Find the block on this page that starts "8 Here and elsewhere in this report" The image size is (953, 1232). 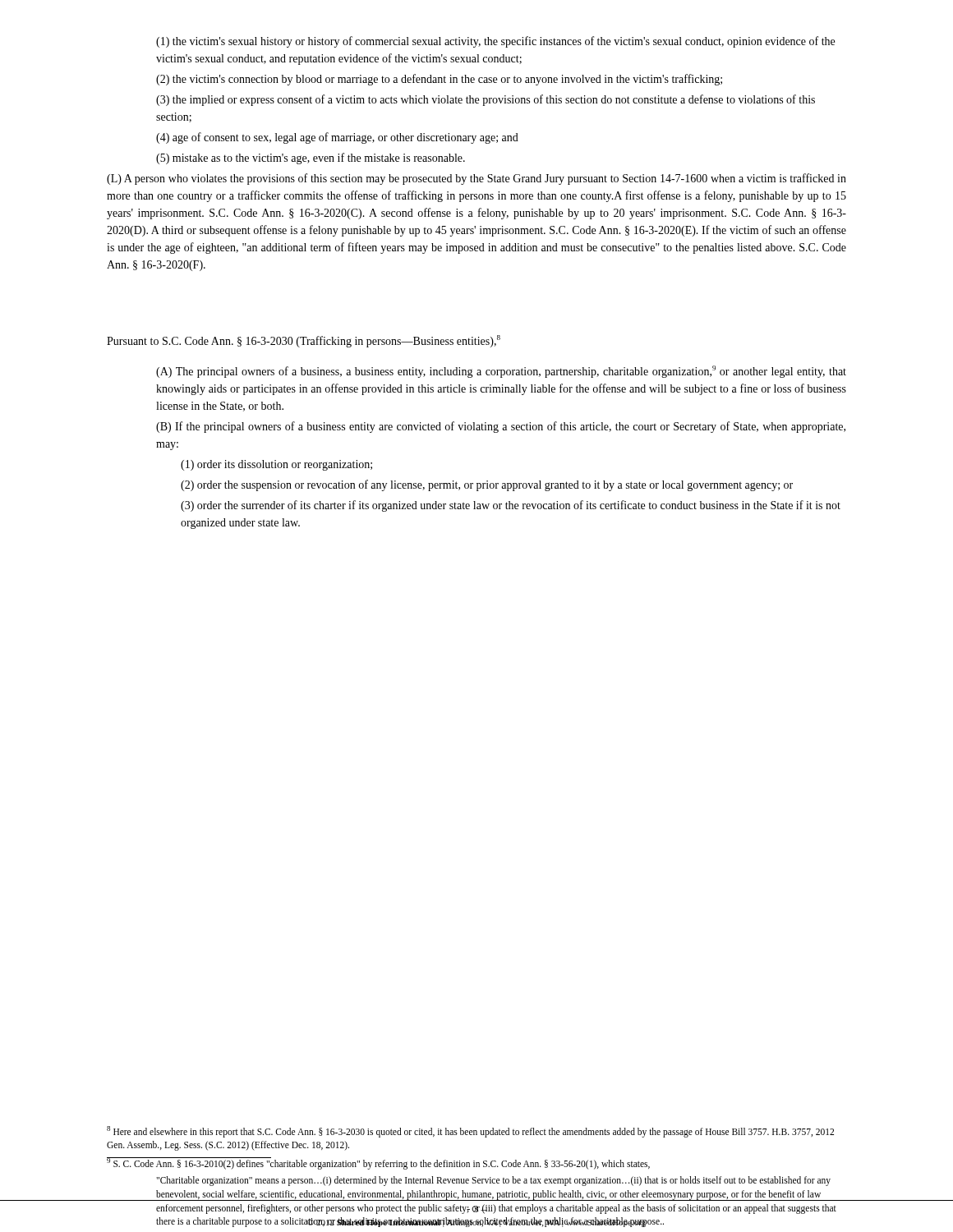pos(471,1137)
